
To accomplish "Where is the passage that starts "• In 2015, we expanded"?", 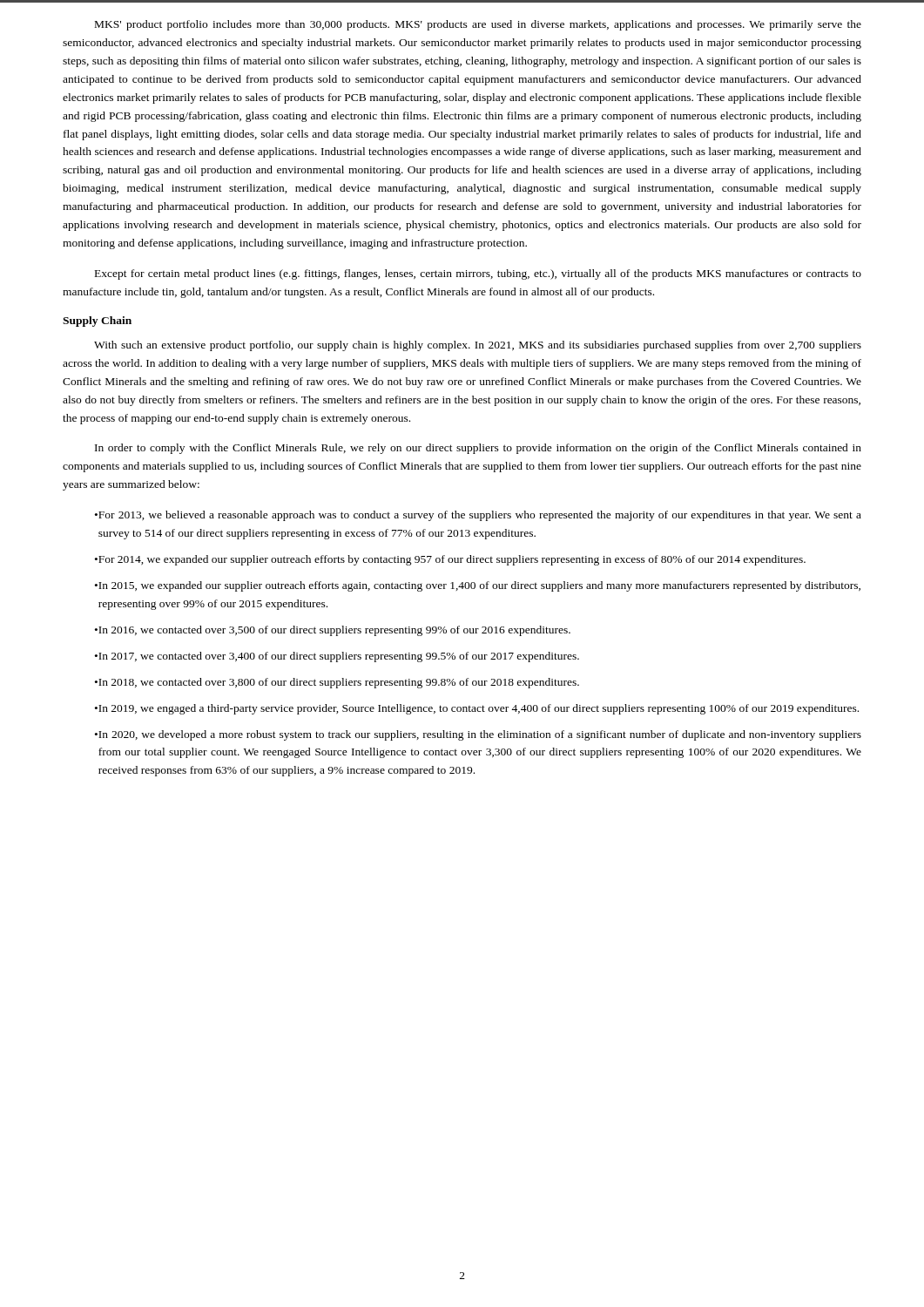I will point(462,595).
